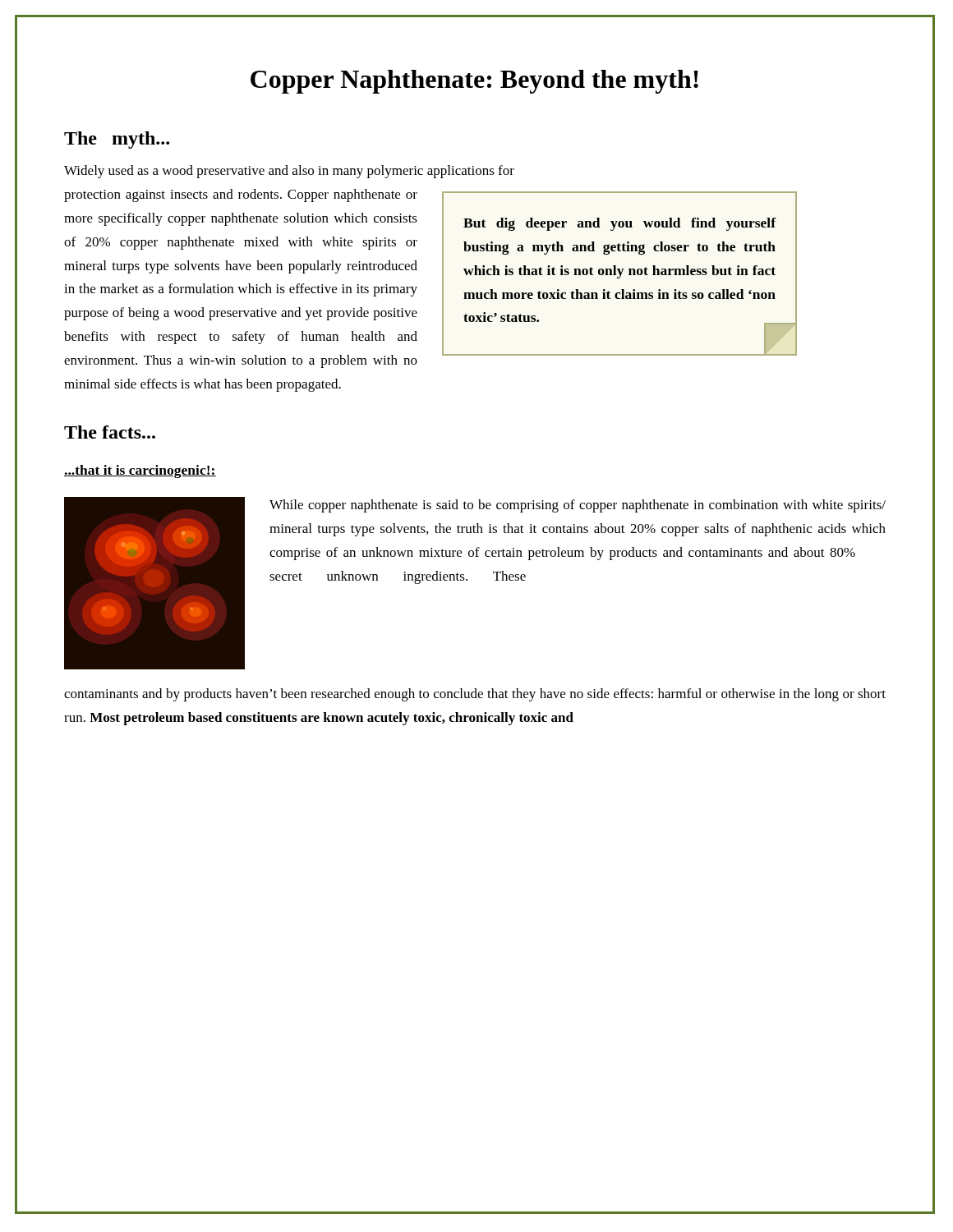Find the block on this page that starts "But dig deeper and"
Image resolution: width=953 pixels, height=1232 pixels.
tap(619, 270)
